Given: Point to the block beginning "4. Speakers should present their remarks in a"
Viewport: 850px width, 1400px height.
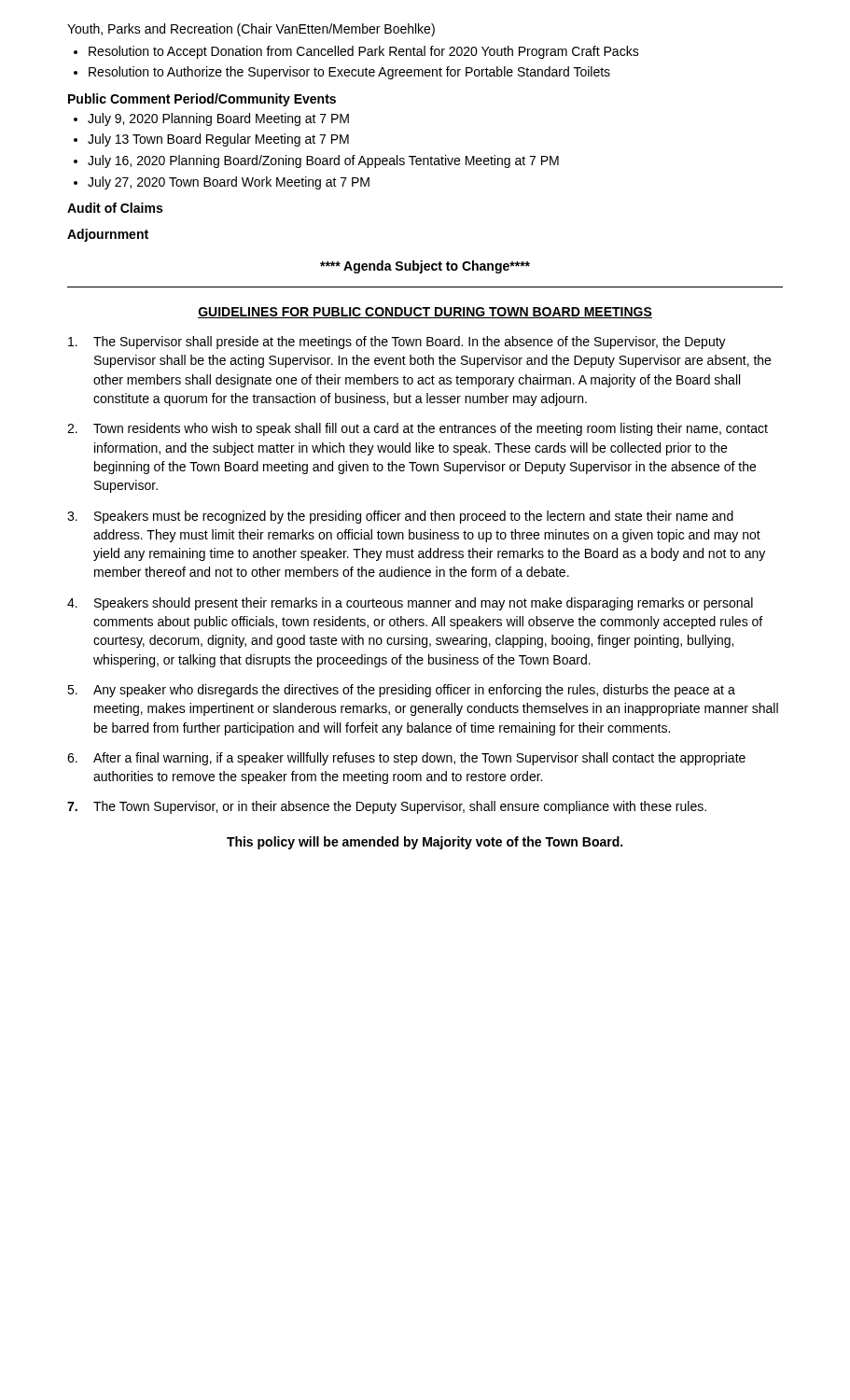Looking at the screenshot, I should click(x=425, y=631).
